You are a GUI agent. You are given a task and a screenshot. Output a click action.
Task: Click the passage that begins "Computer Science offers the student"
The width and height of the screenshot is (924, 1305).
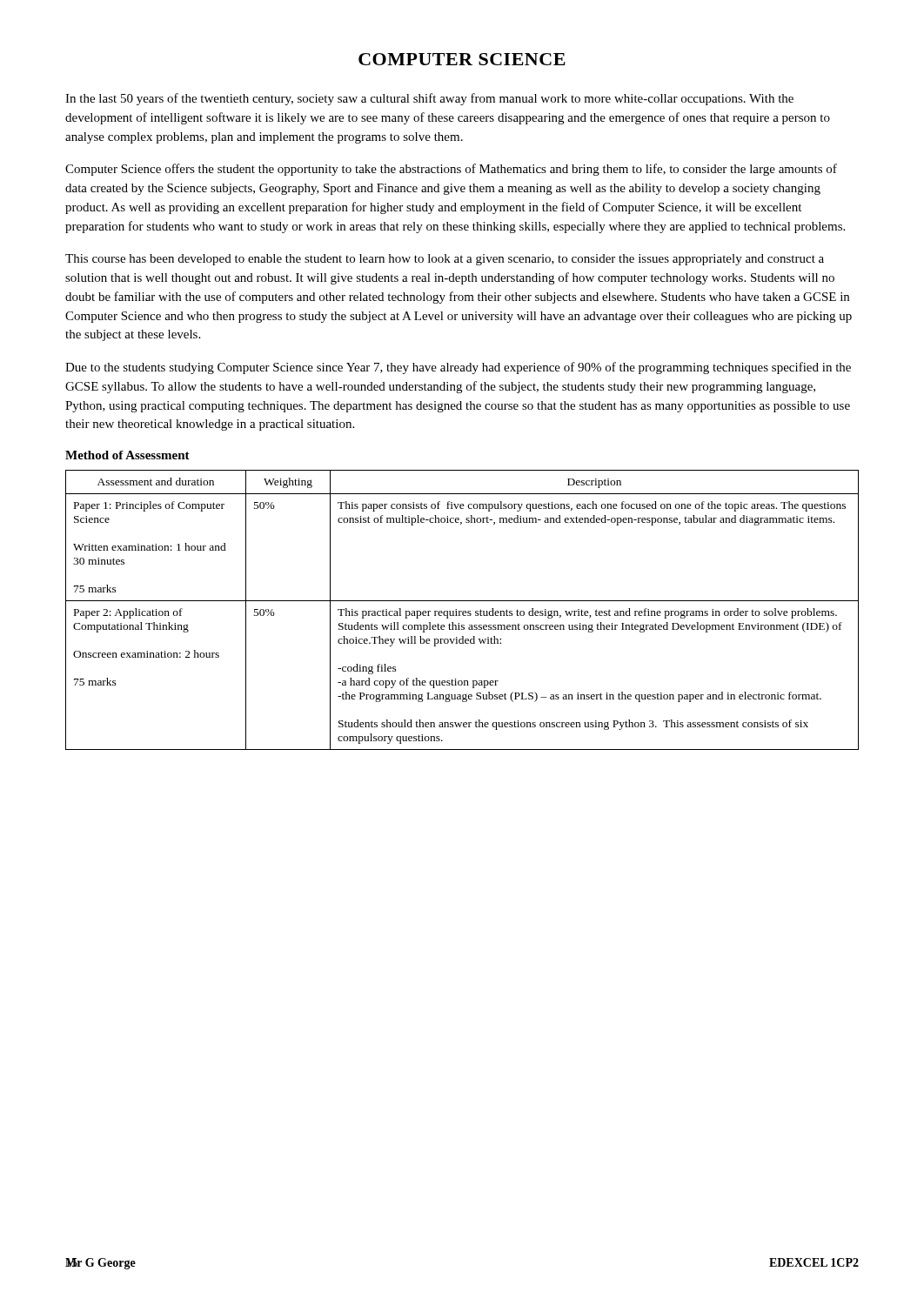[456, 197]
